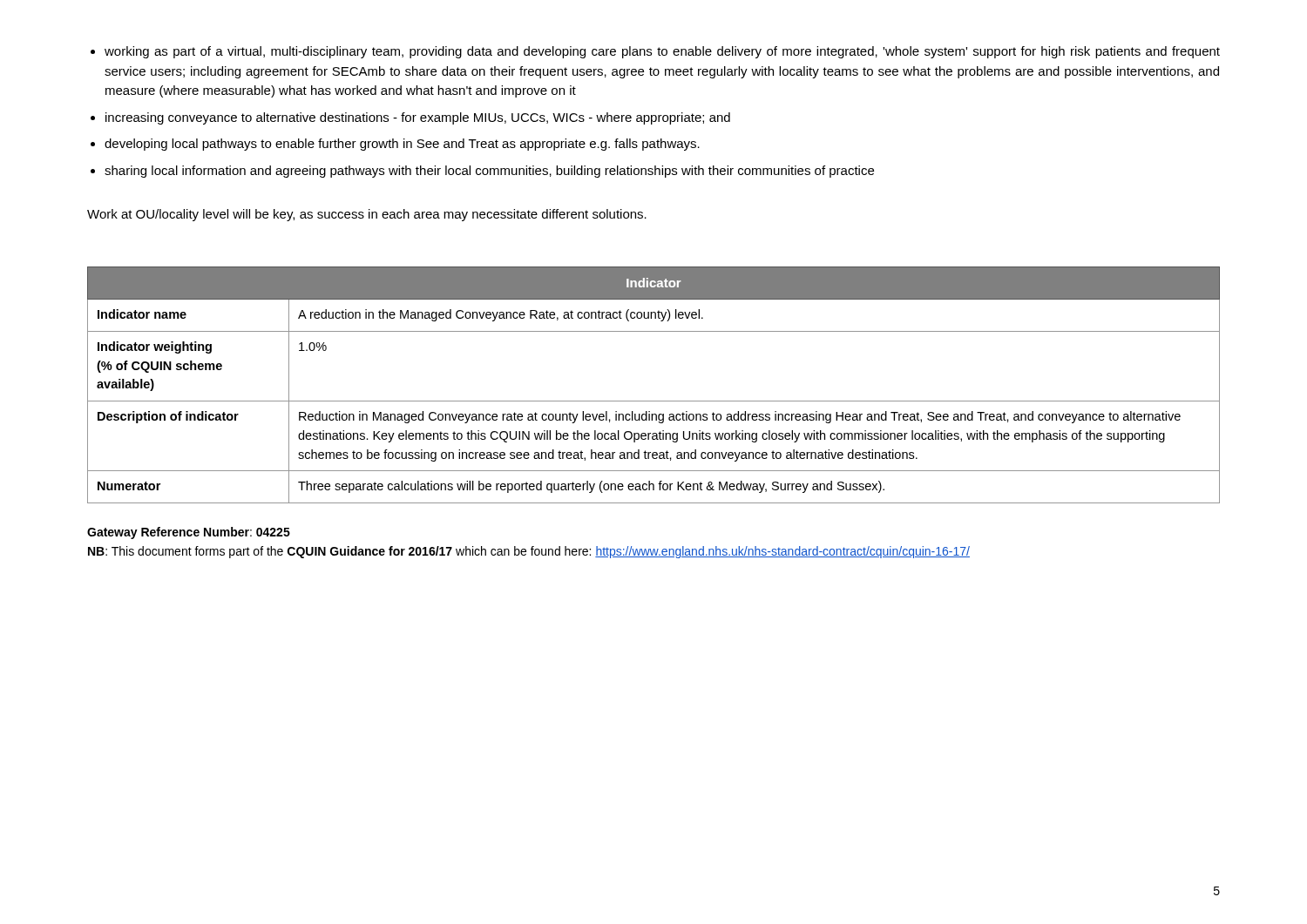The height and width of the screenshot is (924, 1307).
Task: Find the text block starting "sharing local information and agreeing pathways with"
Action: (490, 170)
